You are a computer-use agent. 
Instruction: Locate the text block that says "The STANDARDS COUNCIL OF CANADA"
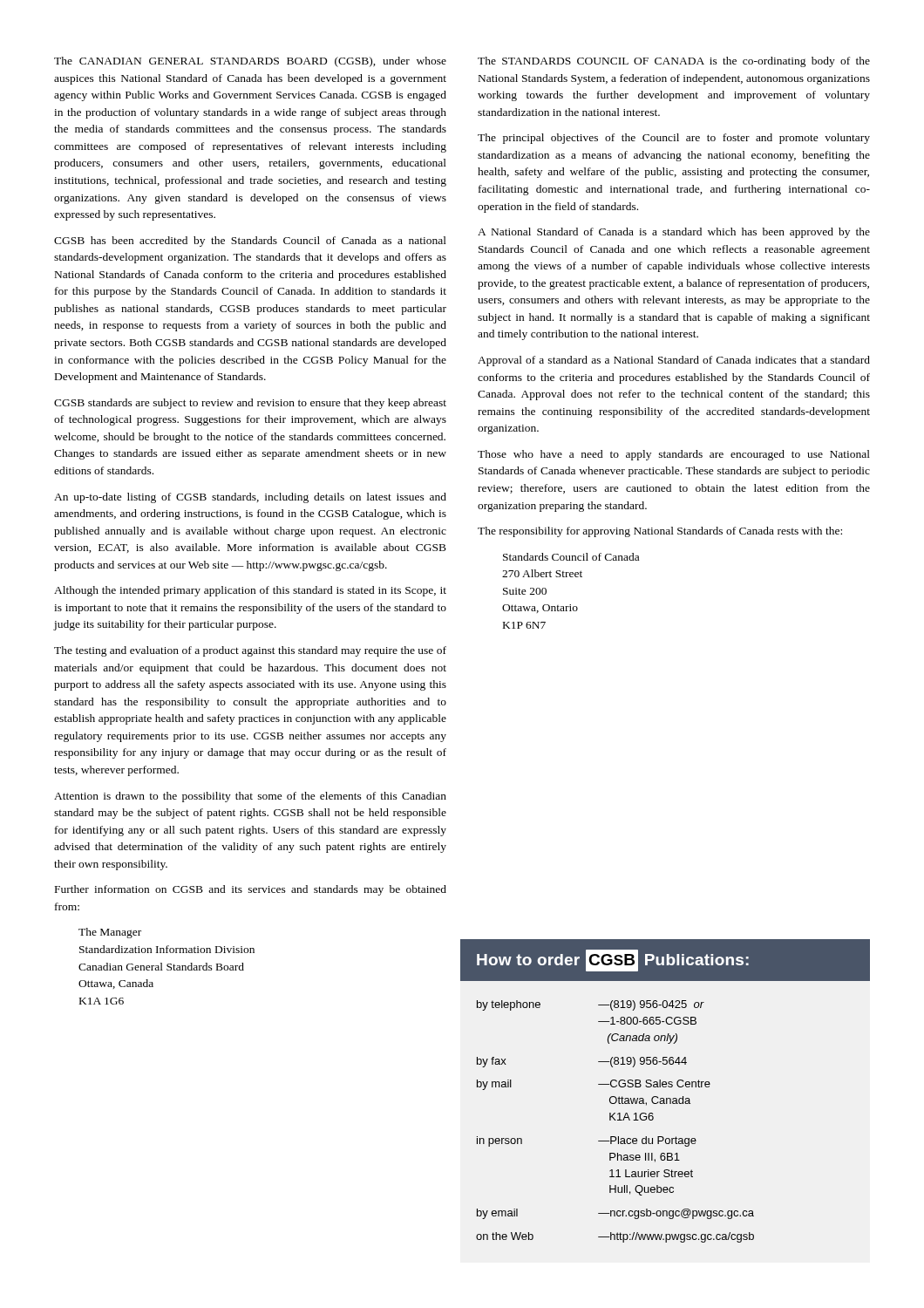point(674,86)
